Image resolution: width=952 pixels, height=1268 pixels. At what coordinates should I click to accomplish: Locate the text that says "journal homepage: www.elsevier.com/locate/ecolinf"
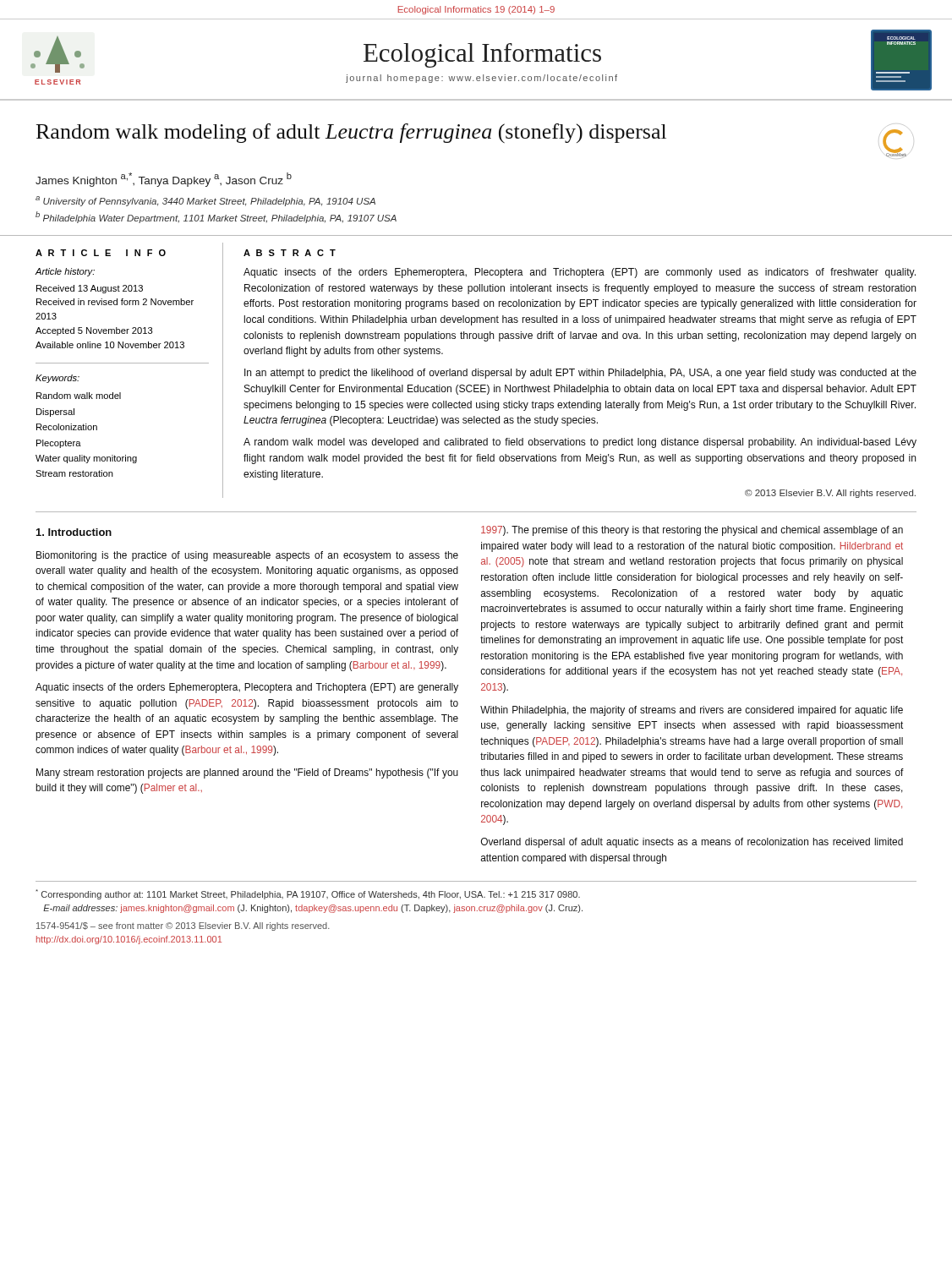tap(482, 77)
